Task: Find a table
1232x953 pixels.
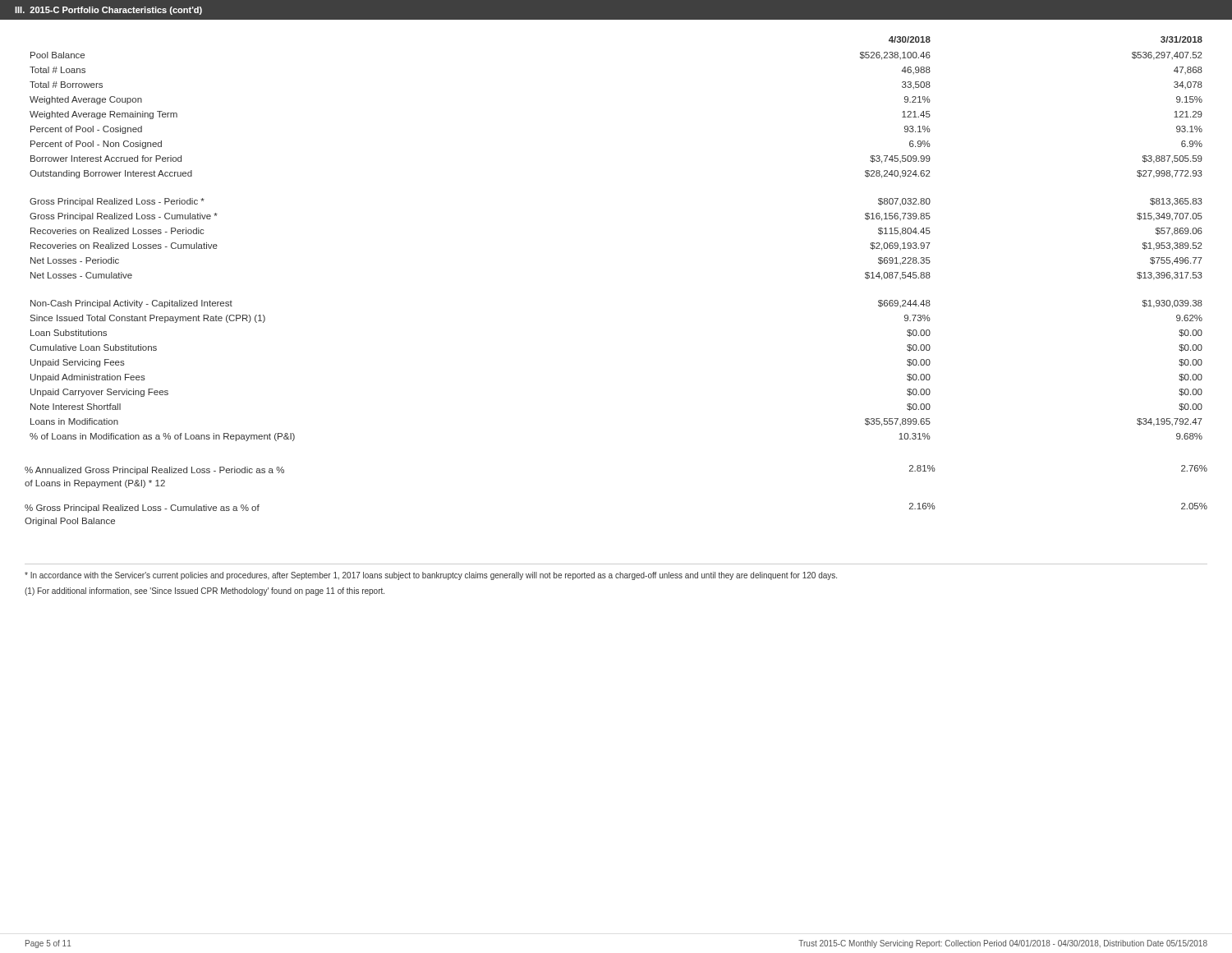Action: (616, 232)
